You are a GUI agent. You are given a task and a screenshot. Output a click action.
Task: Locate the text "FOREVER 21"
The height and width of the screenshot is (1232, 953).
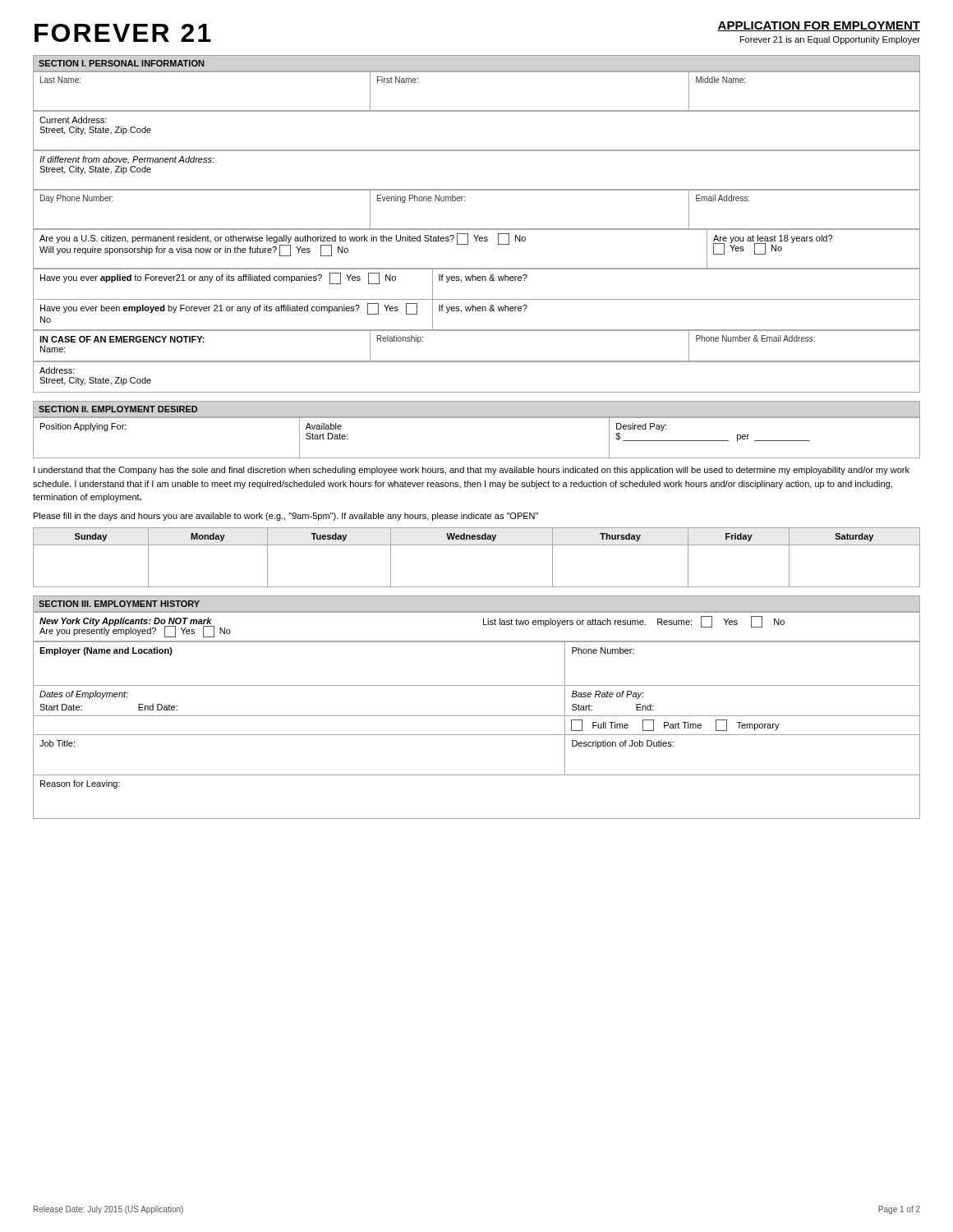coord(123,33)
